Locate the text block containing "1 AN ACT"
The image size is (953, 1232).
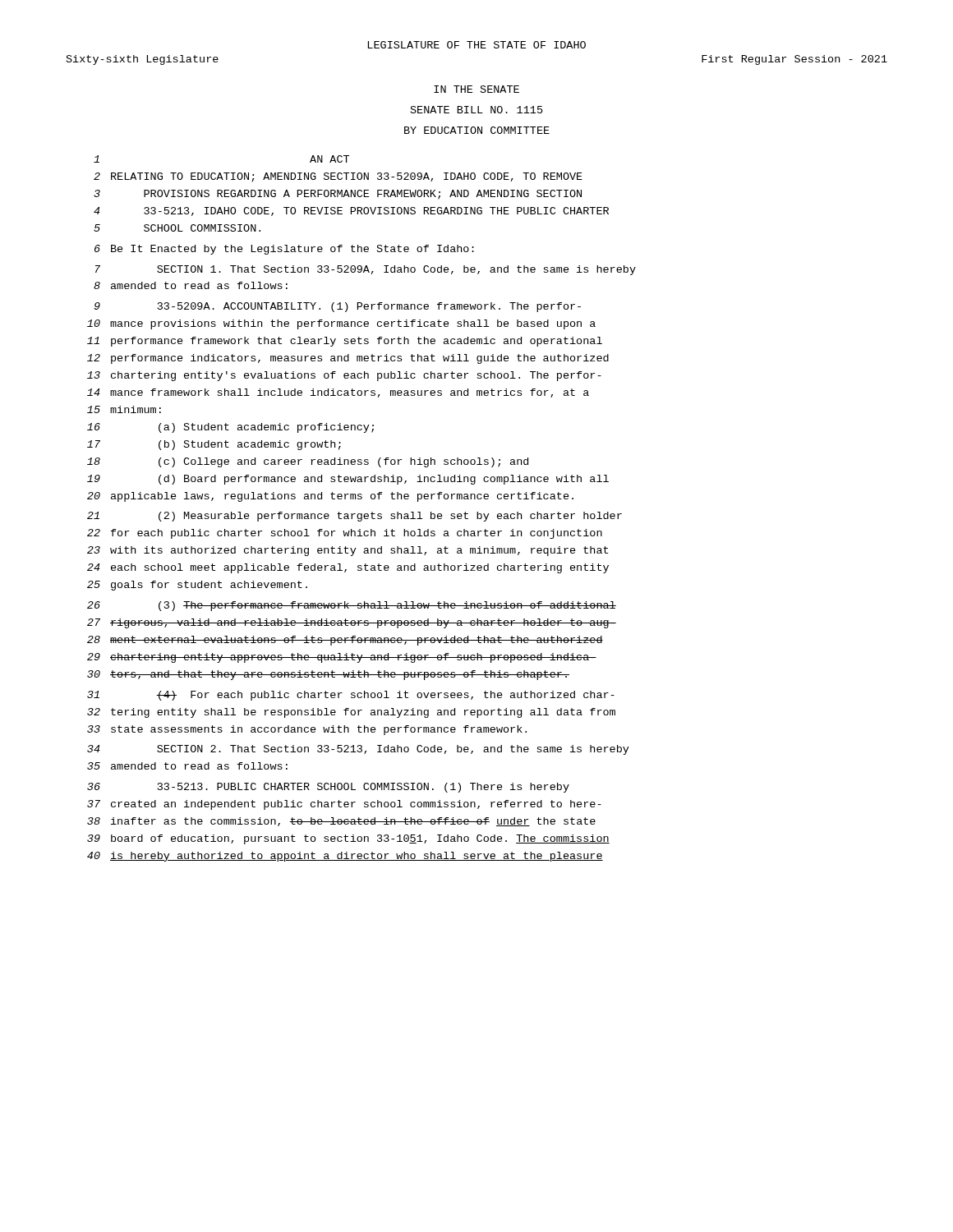click(x=476, y=195)
